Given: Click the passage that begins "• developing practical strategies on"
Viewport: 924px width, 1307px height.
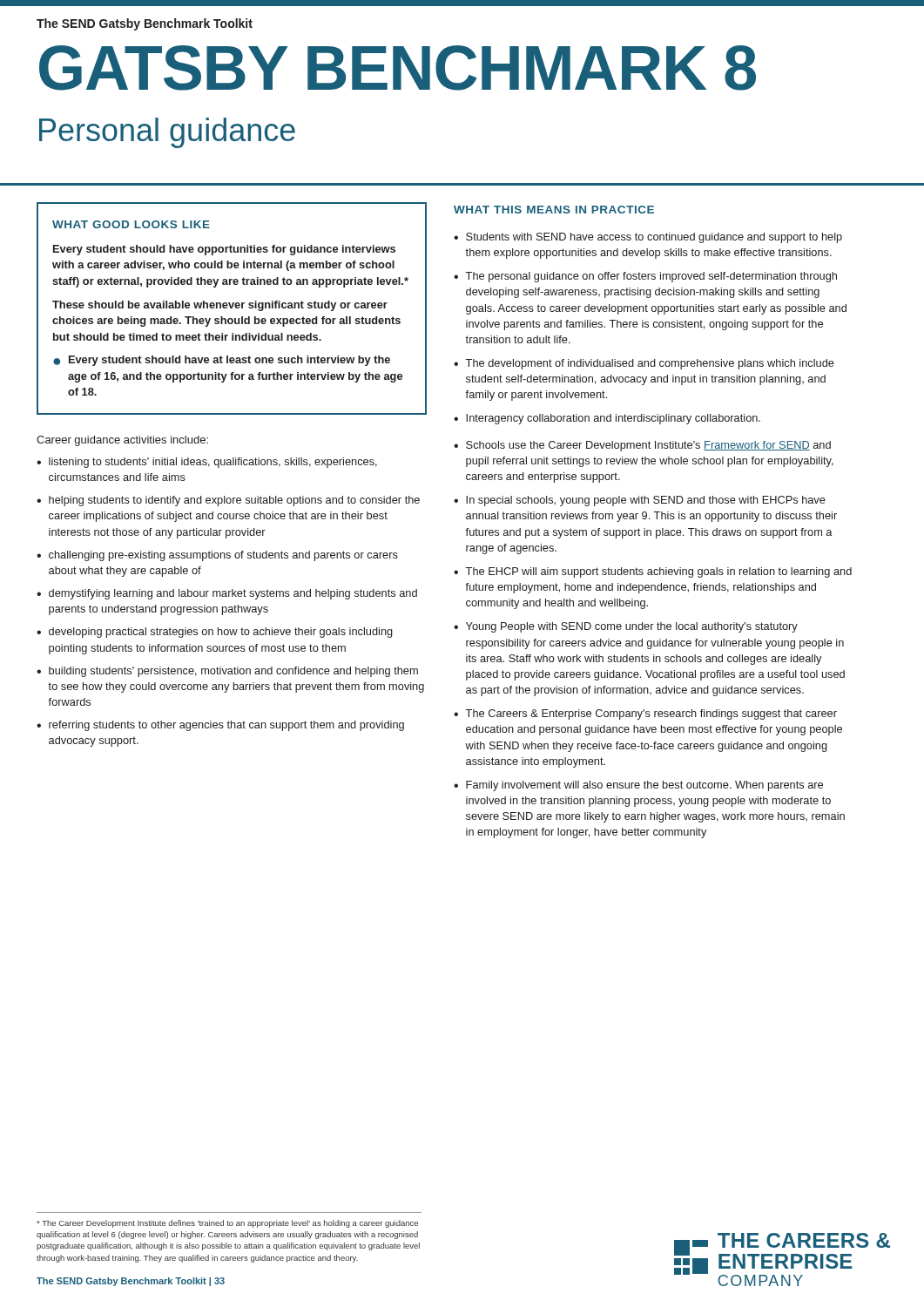Looking at the screenshot, I should (x=232, y=640).
